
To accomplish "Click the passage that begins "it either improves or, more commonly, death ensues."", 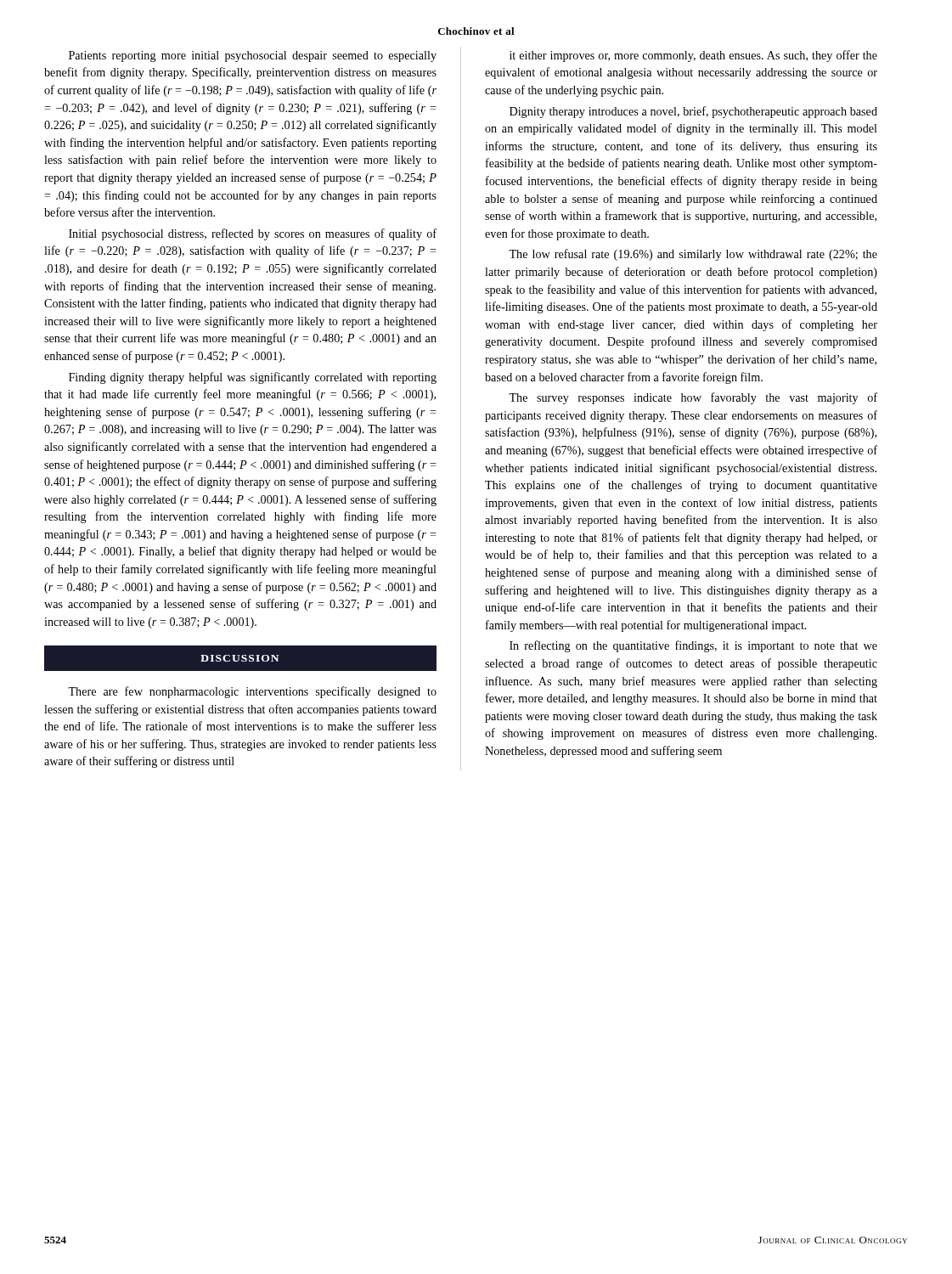I will [681, 73].
